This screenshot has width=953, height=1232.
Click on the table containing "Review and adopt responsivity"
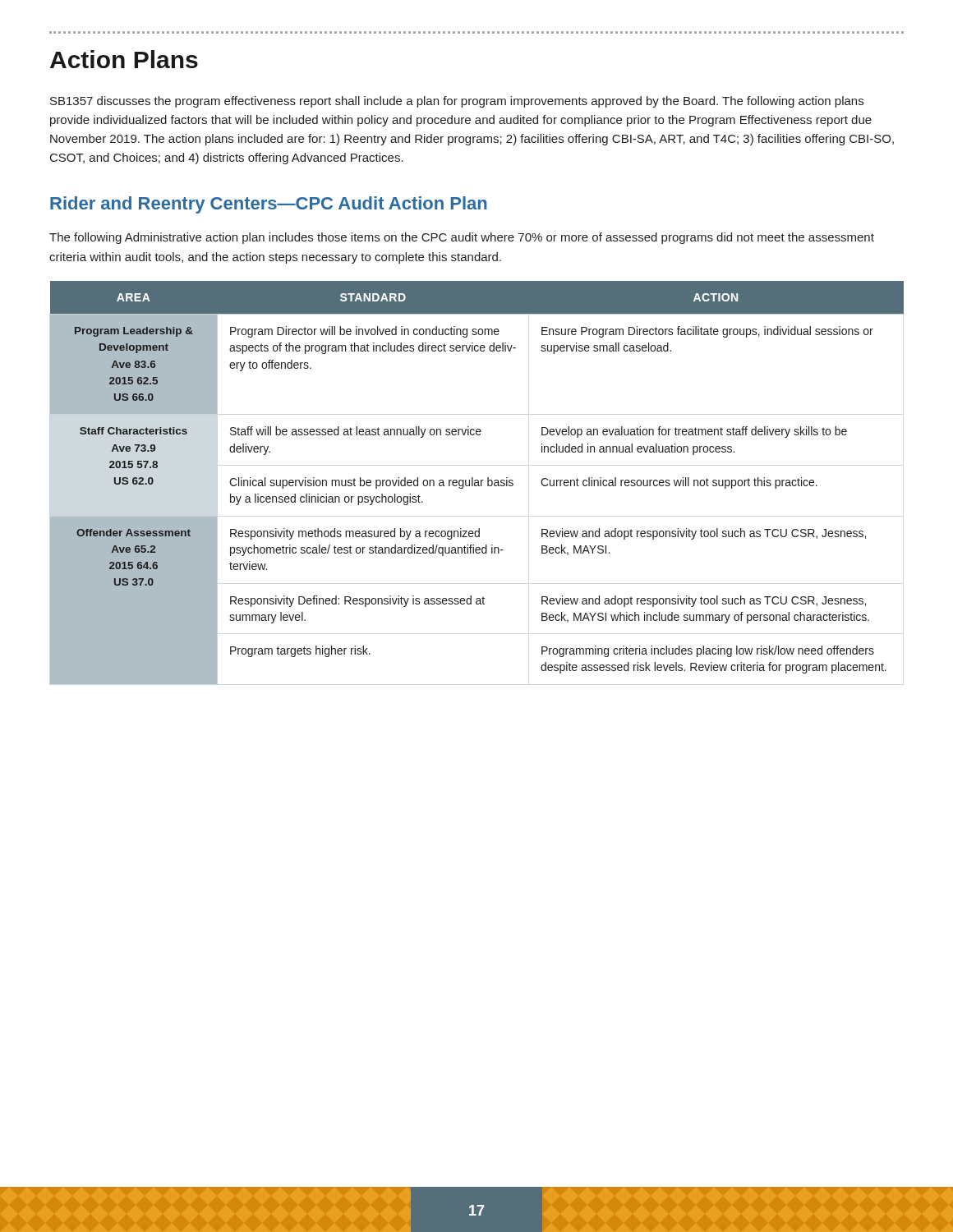point(476,483)
